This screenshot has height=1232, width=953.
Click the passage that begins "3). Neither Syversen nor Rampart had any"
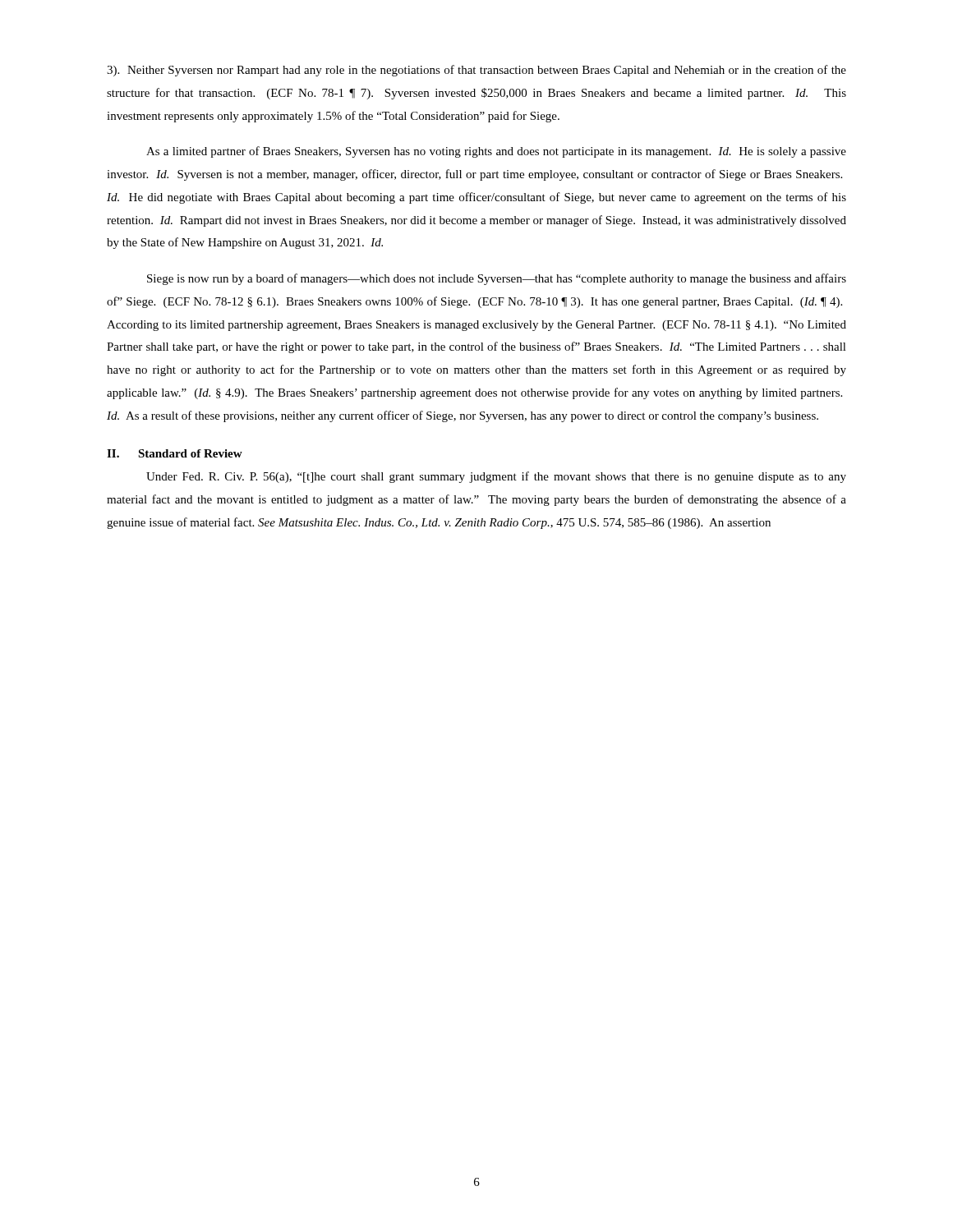[476, 93]
